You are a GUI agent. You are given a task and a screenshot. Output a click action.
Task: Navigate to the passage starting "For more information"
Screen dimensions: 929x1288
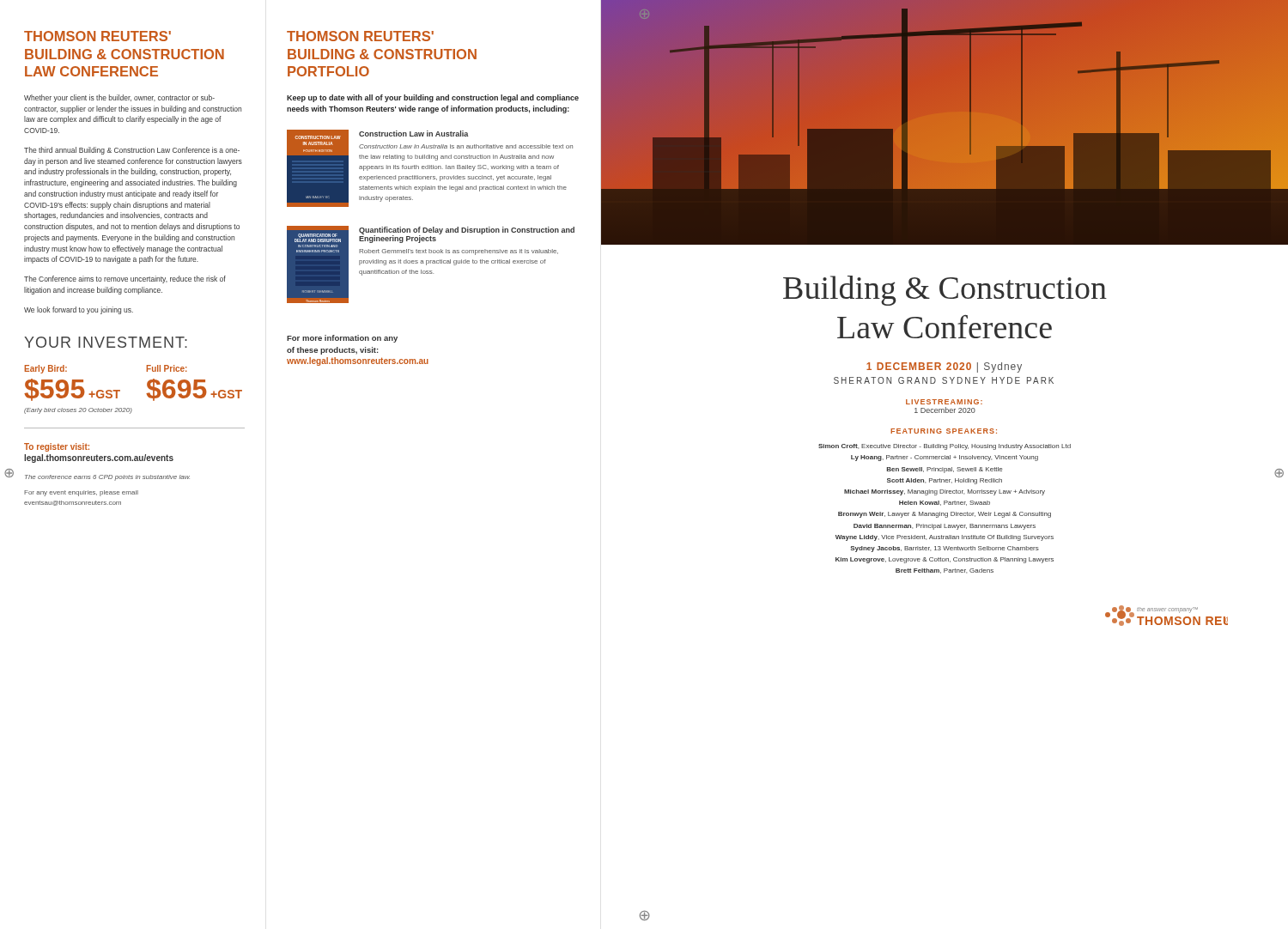342,339
